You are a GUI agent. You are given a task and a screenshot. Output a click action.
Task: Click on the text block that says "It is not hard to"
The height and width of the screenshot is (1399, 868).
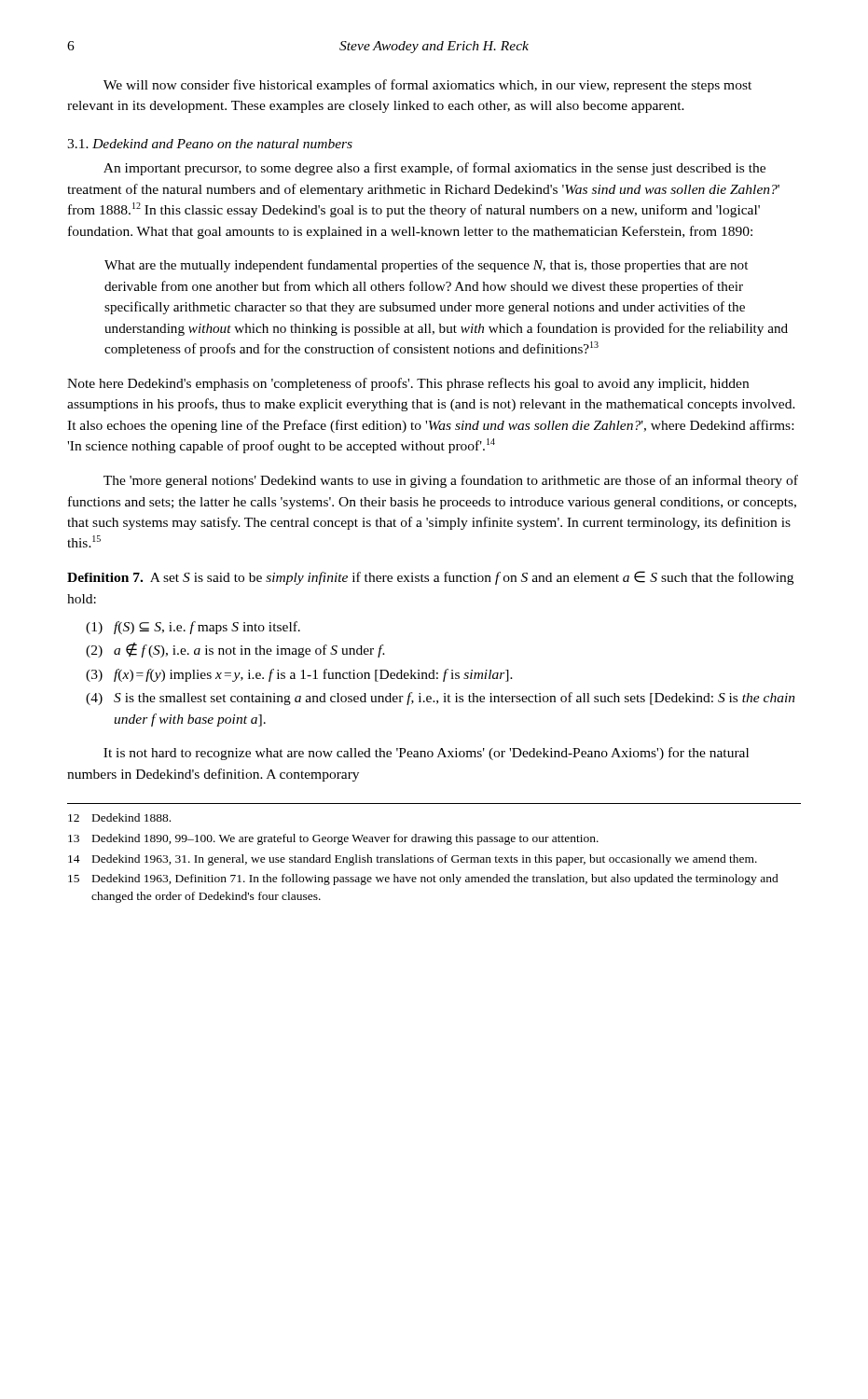click(434, 764)
